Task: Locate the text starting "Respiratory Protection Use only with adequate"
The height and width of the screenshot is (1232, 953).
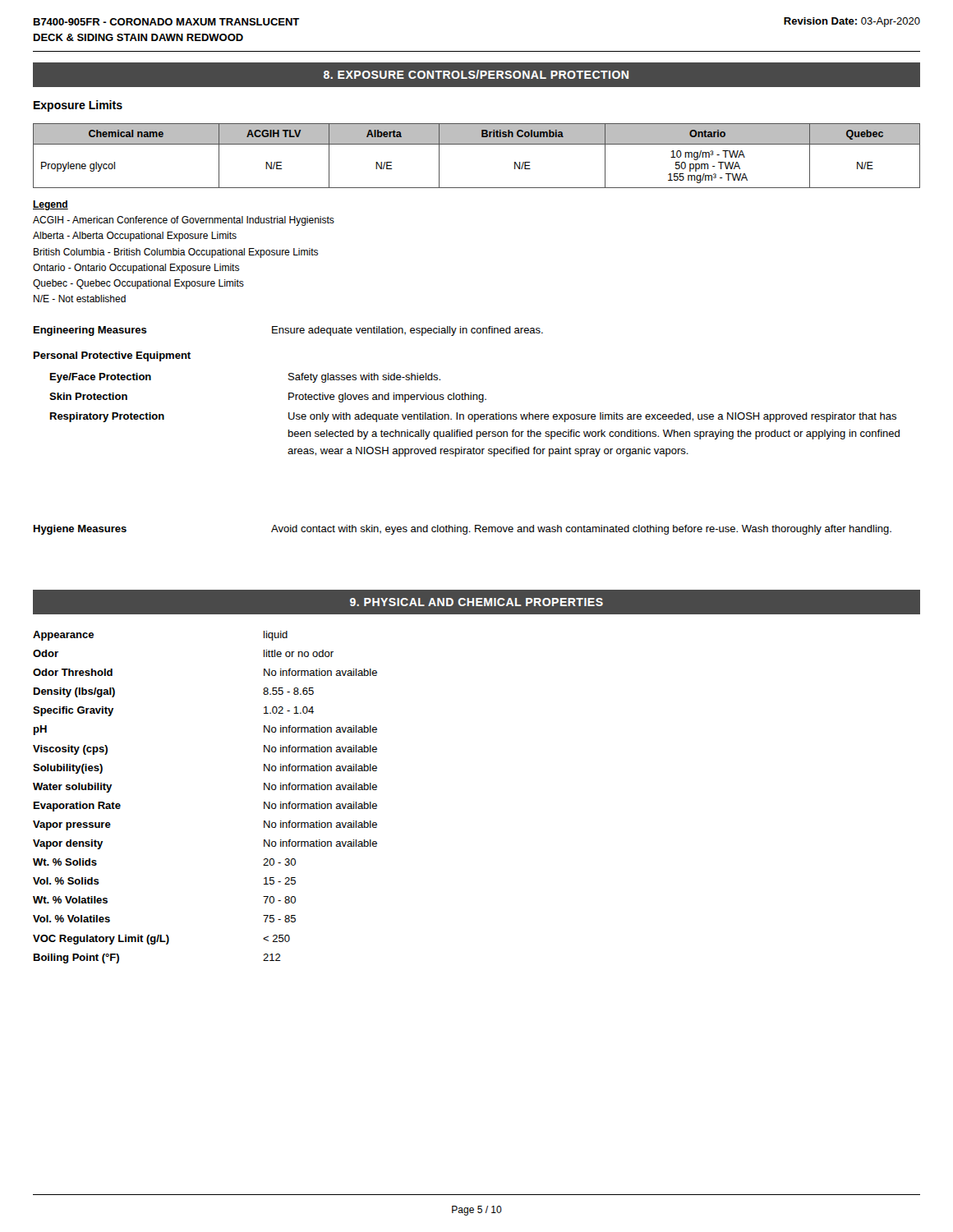Action: 476,434
